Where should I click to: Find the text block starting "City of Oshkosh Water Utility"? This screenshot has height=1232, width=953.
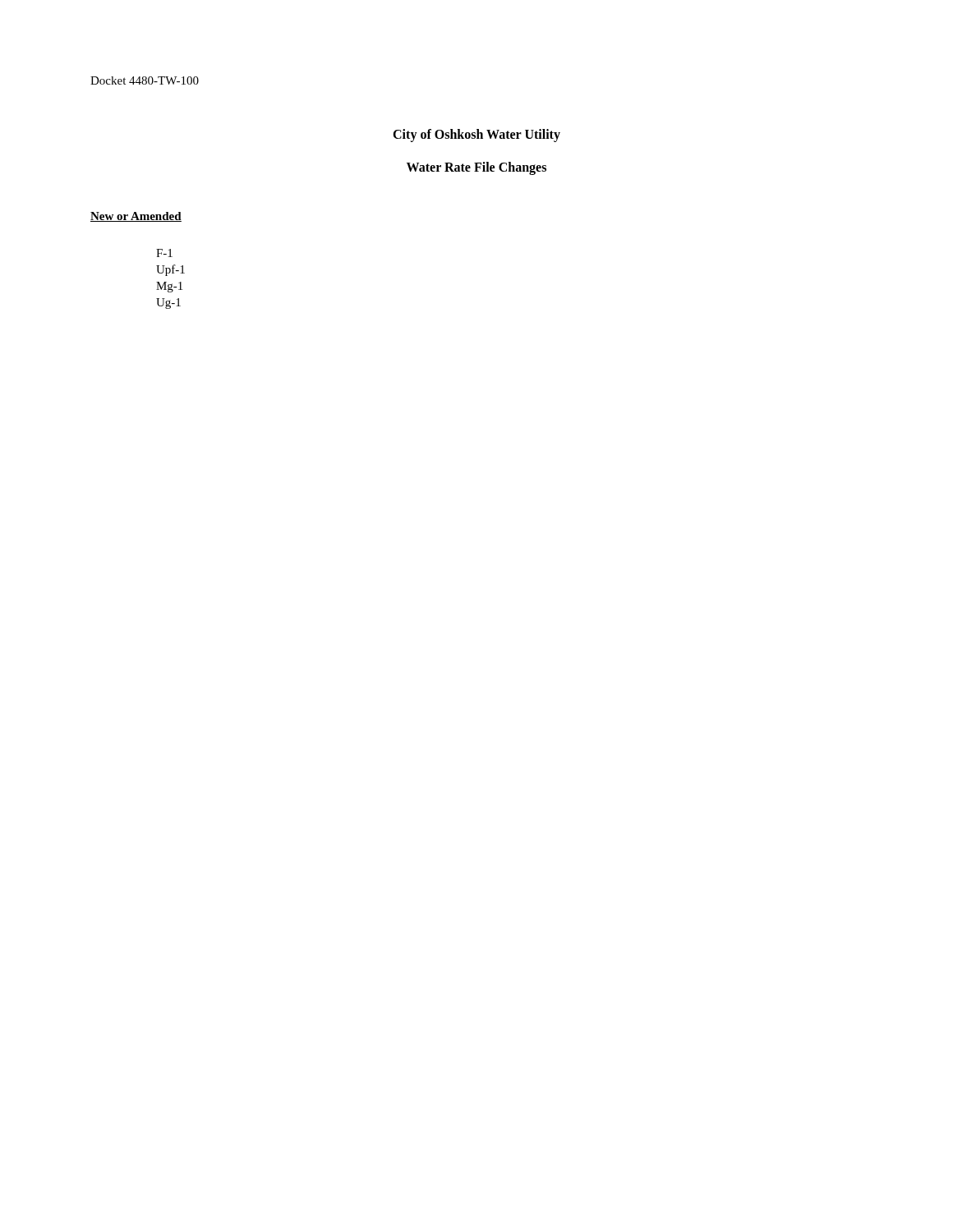click(x=476, y=134)
